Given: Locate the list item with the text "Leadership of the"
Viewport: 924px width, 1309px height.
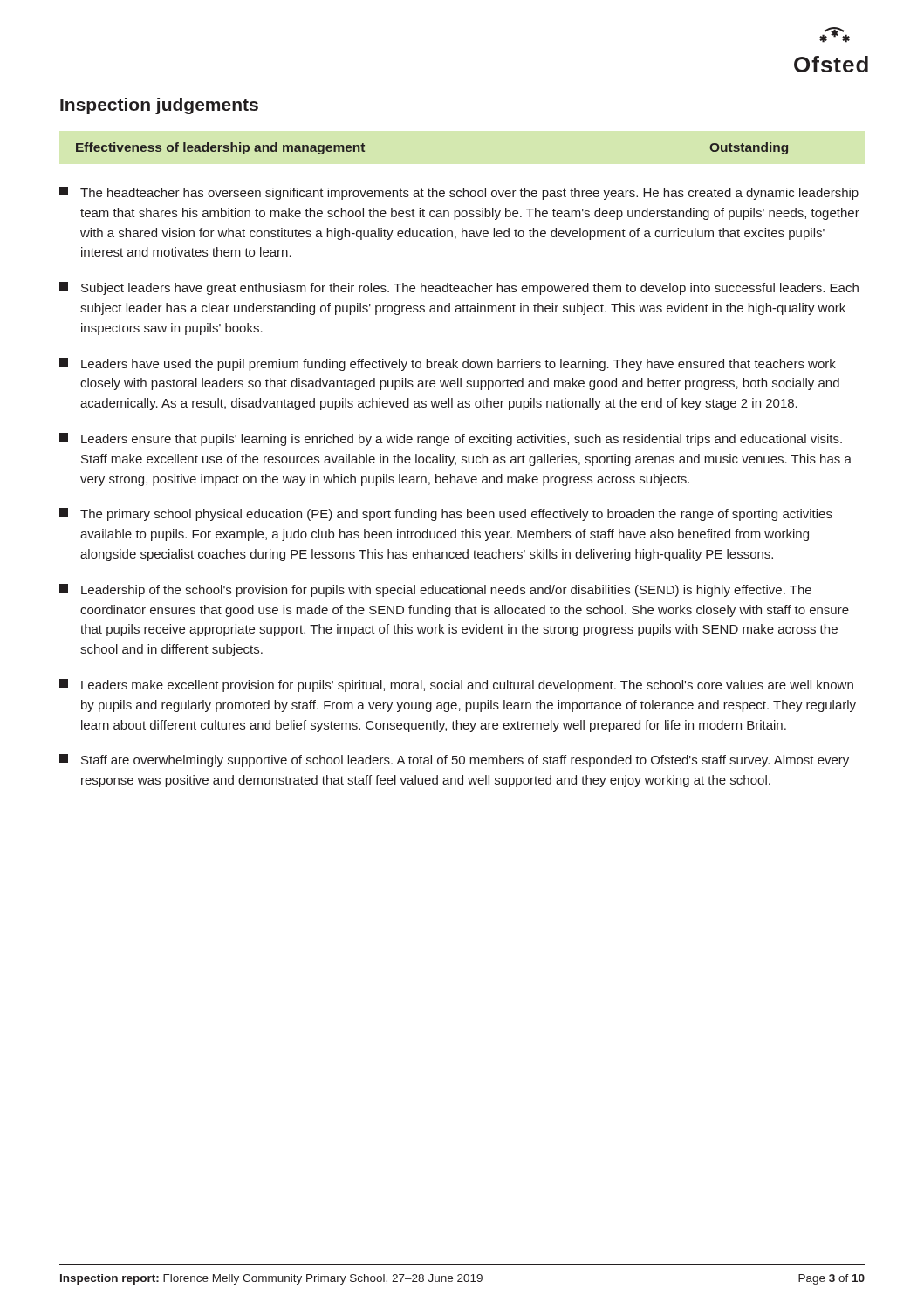Looking at the screenshot, I should click(x=462, y=620).
